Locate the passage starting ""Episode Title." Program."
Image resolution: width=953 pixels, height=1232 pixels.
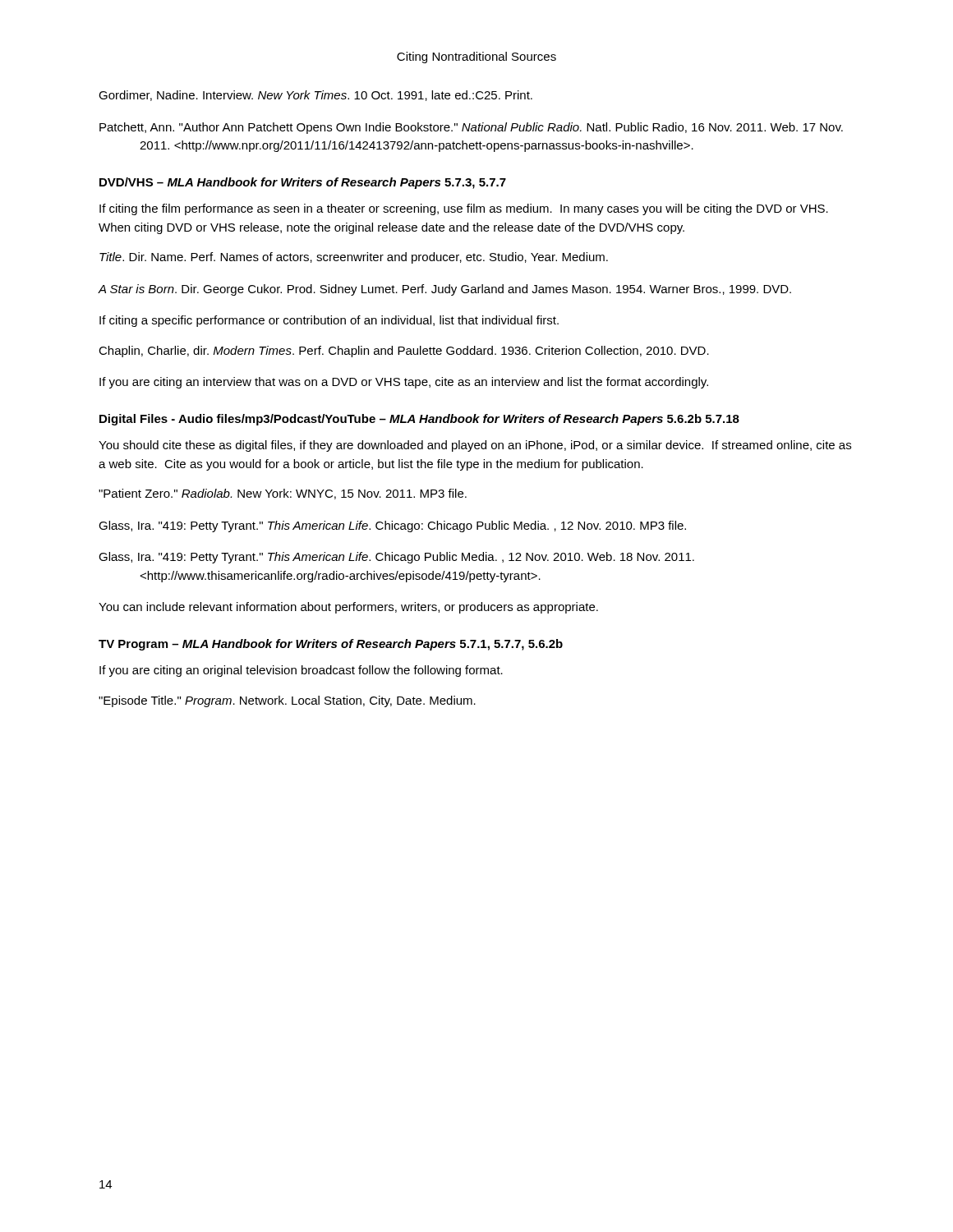[287, 700]
